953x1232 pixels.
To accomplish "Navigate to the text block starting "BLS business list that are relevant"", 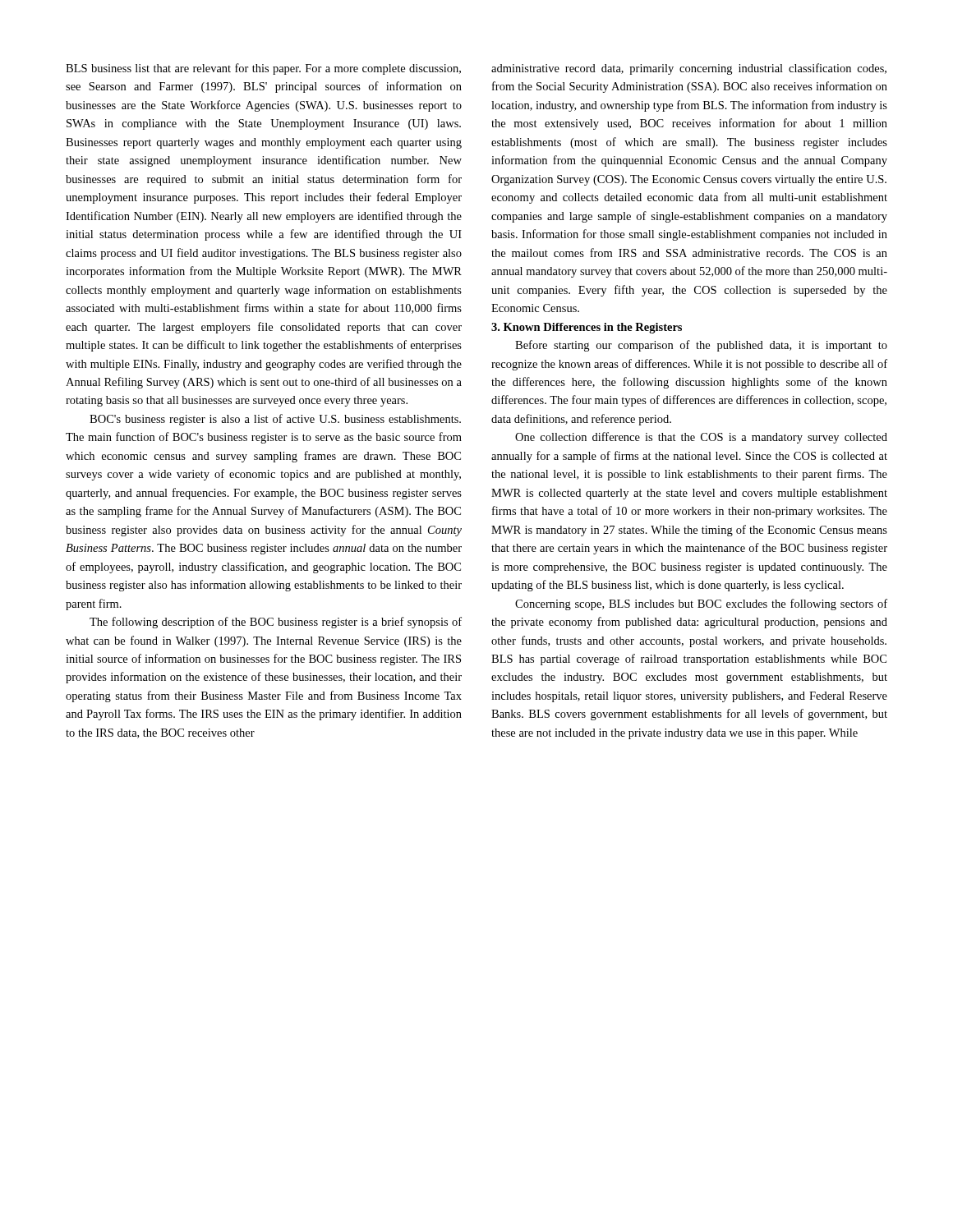I will point(264,234).
